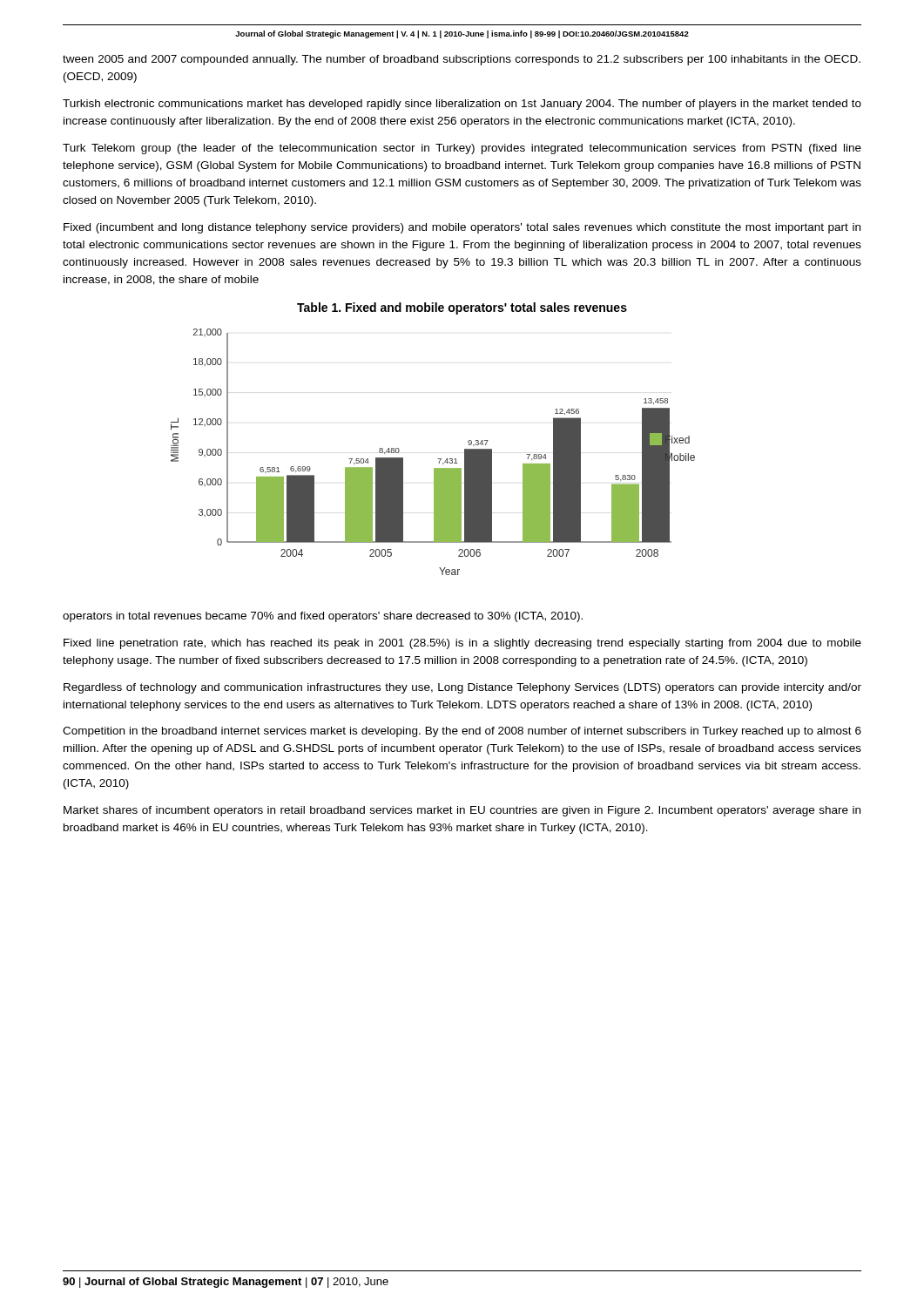Point to the block beginning "Turkish electronic communications market has developed"
The image size is (924, 1307).
pyautogui.click(x=462, y=112)
